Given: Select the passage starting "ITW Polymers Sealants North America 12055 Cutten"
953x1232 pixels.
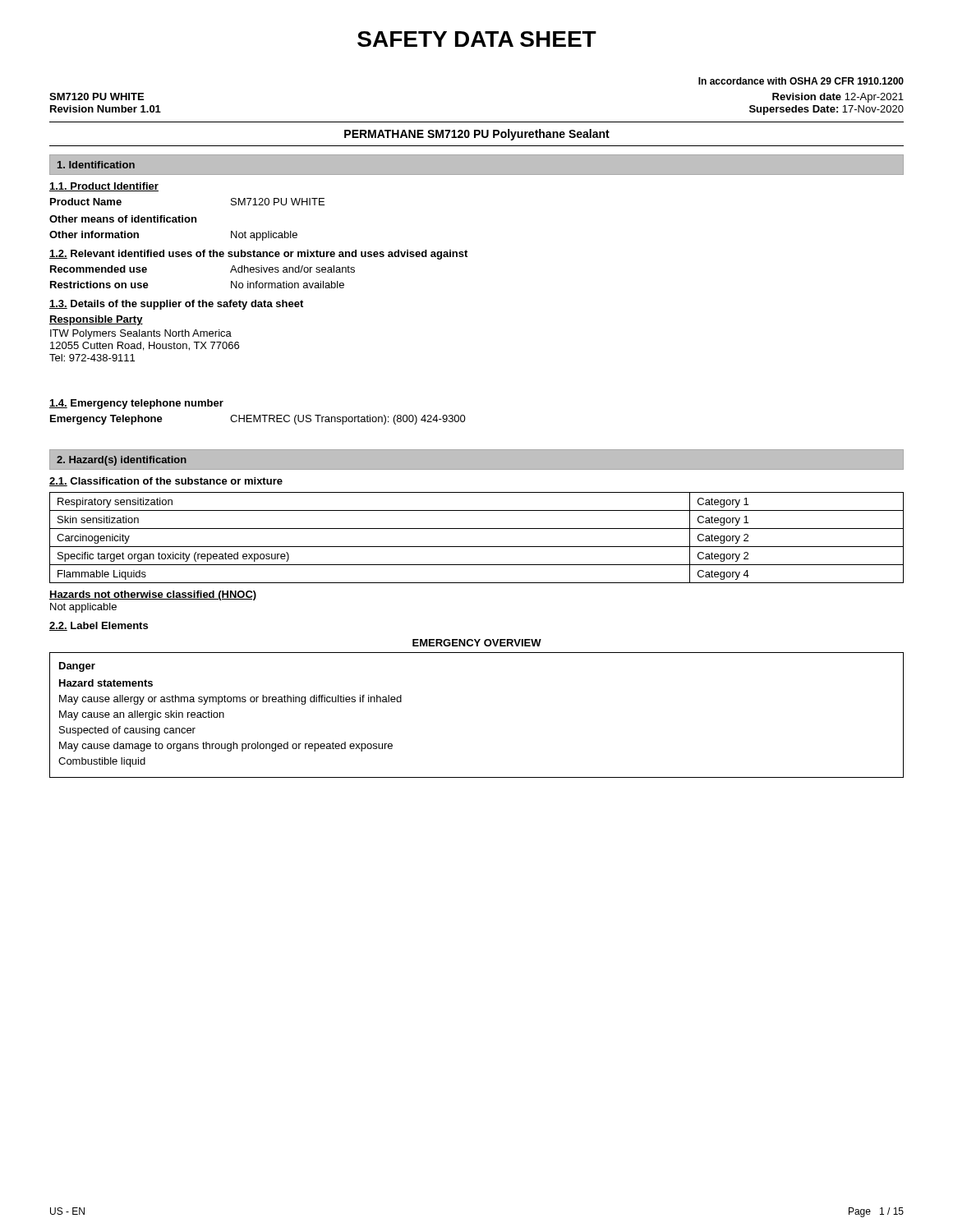Looking at the screenshot, I should click(144, 345).
